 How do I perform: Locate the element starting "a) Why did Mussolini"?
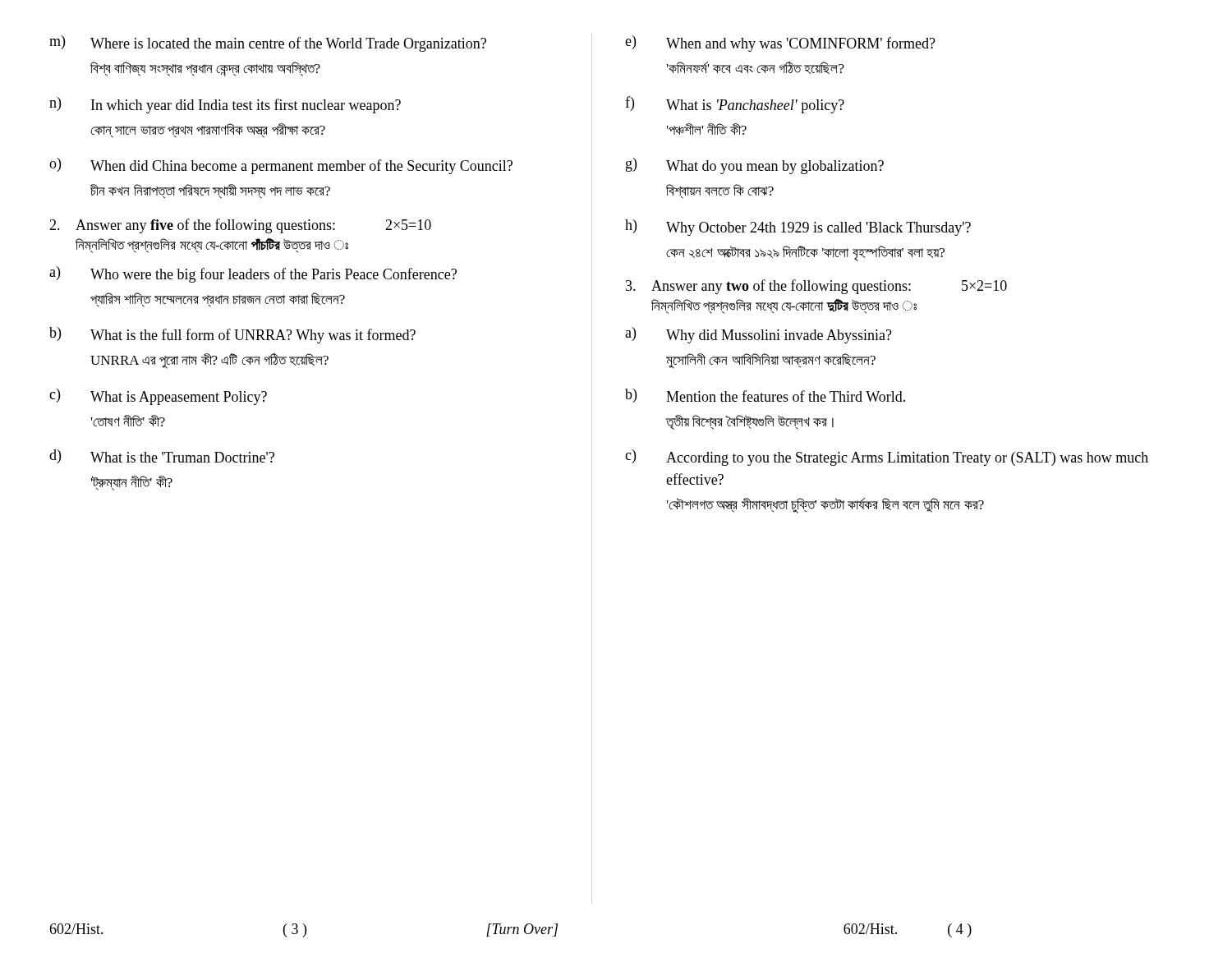[759, 335]
